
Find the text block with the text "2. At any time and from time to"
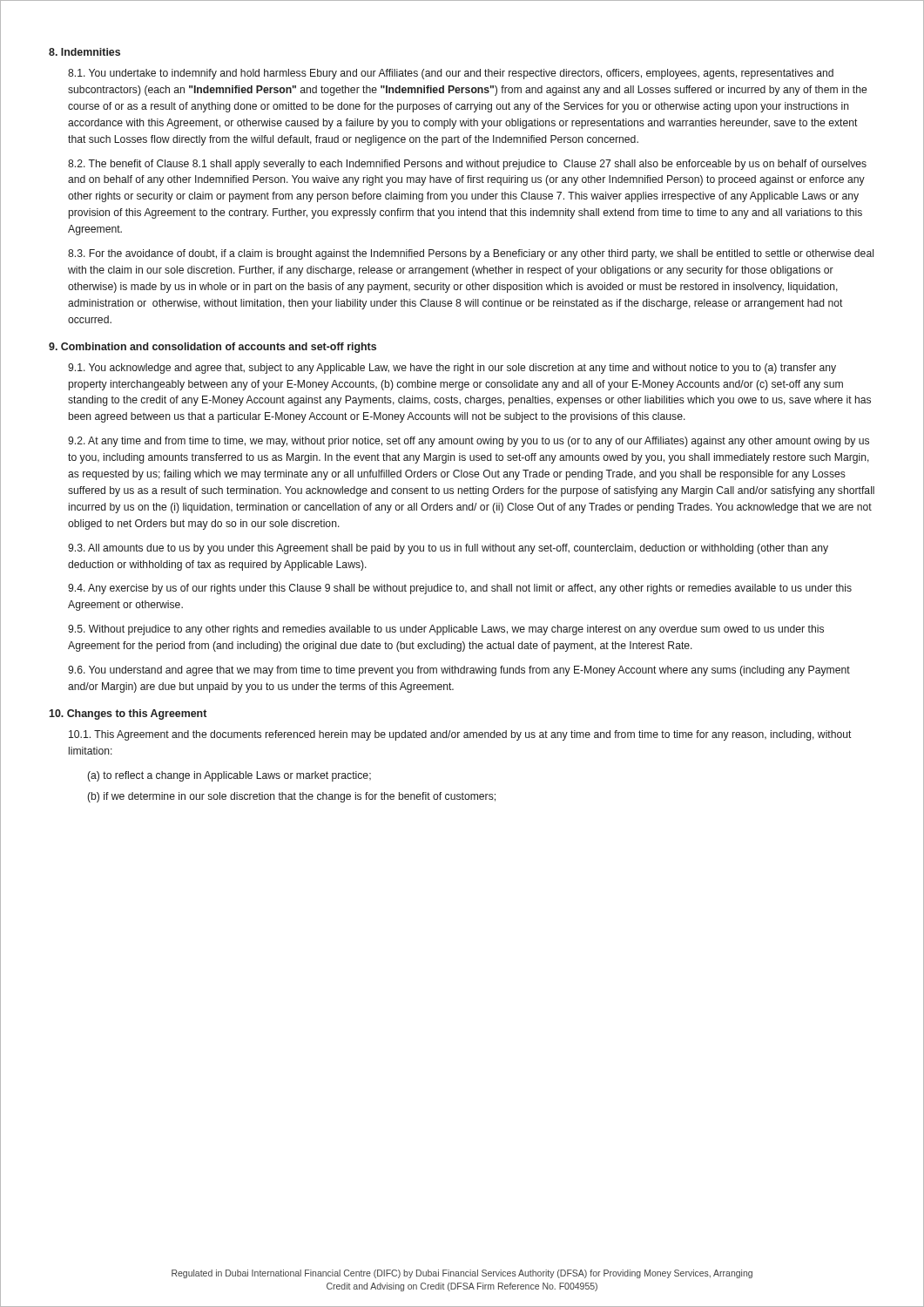point(471,482)
